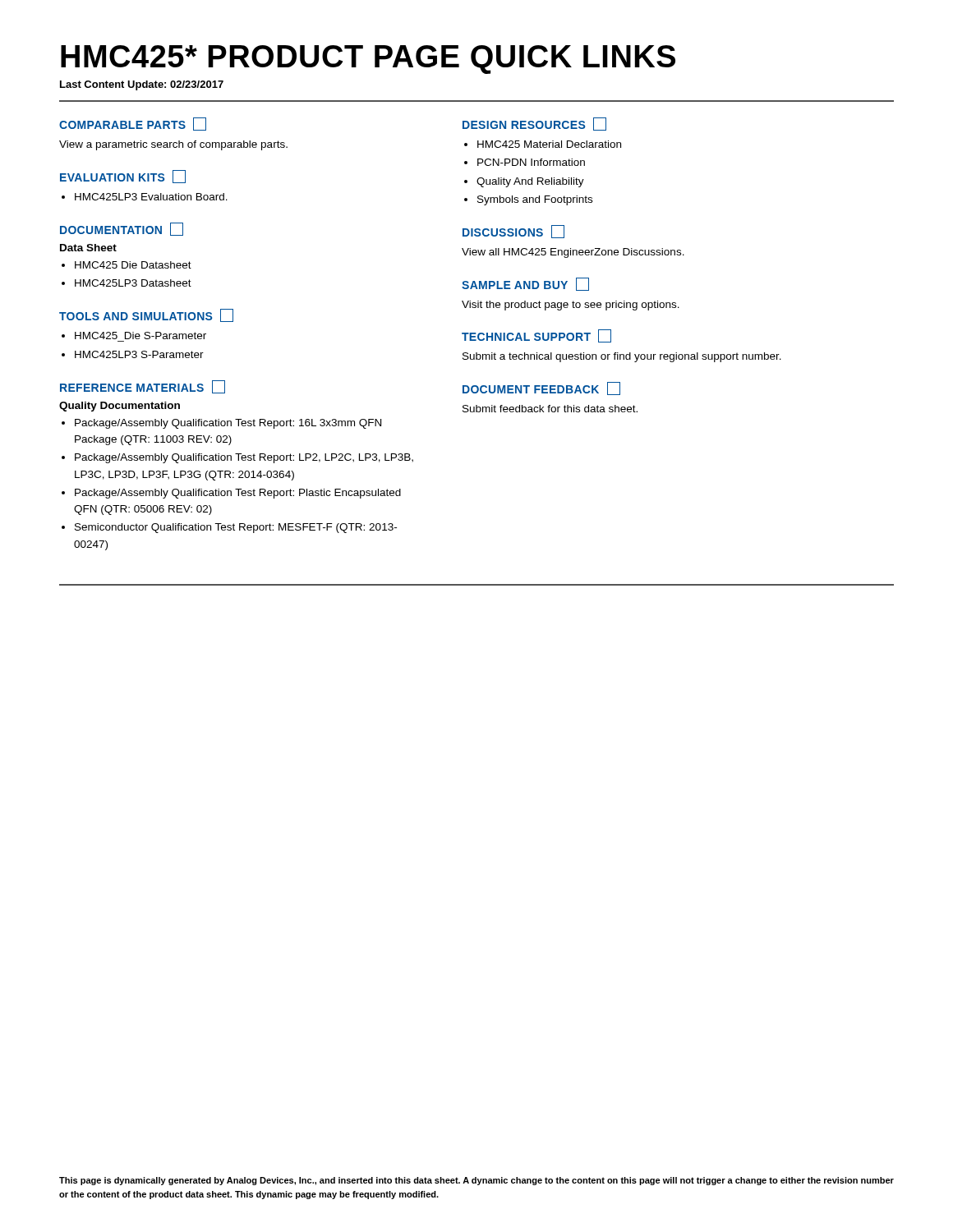Viewport: 953px width, 1232px height.
Task: Locate the text "HMC425_Die S-Parameter"
Action: coord(140,336)
